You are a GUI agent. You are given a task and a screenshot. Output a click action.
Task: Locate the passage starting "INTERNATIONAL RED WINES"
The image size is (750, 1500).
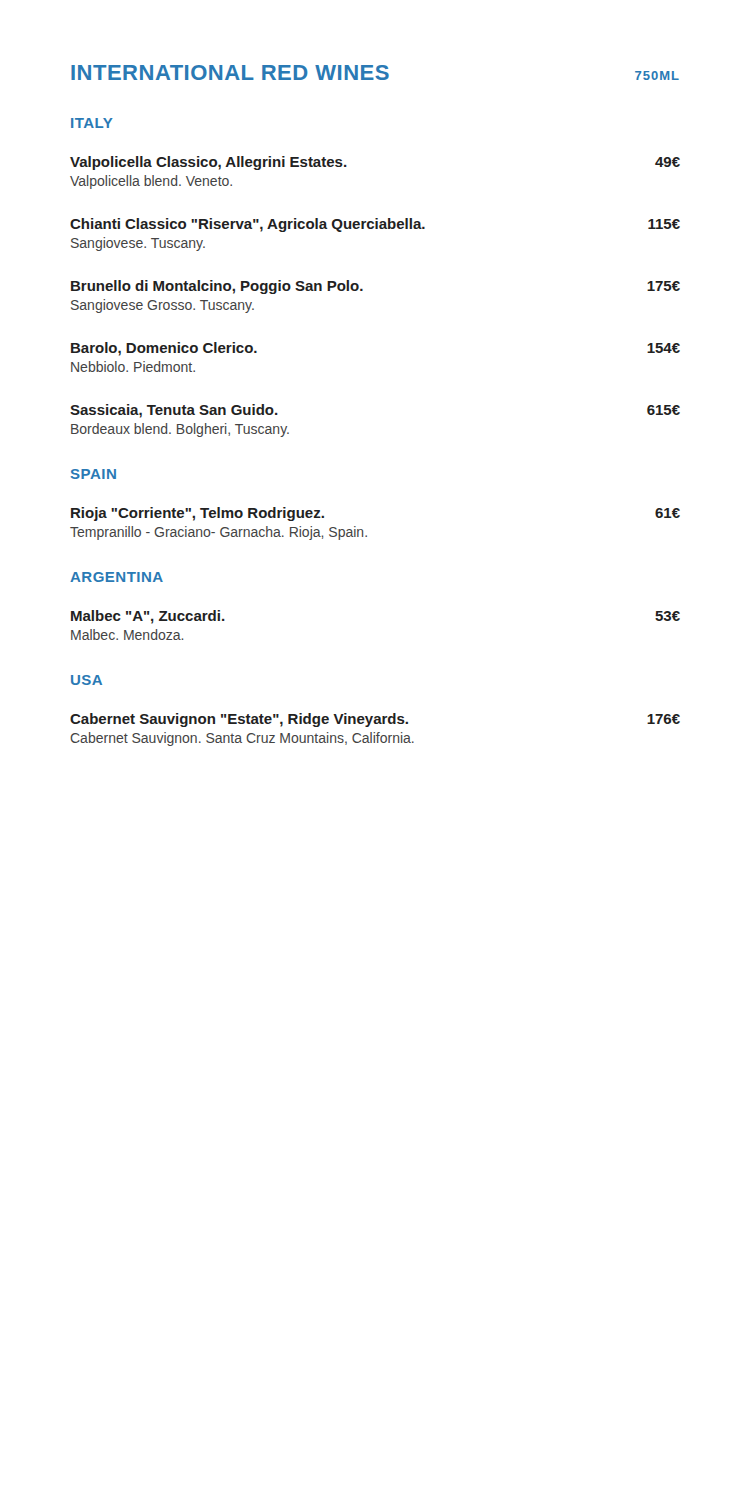point(230,73)
